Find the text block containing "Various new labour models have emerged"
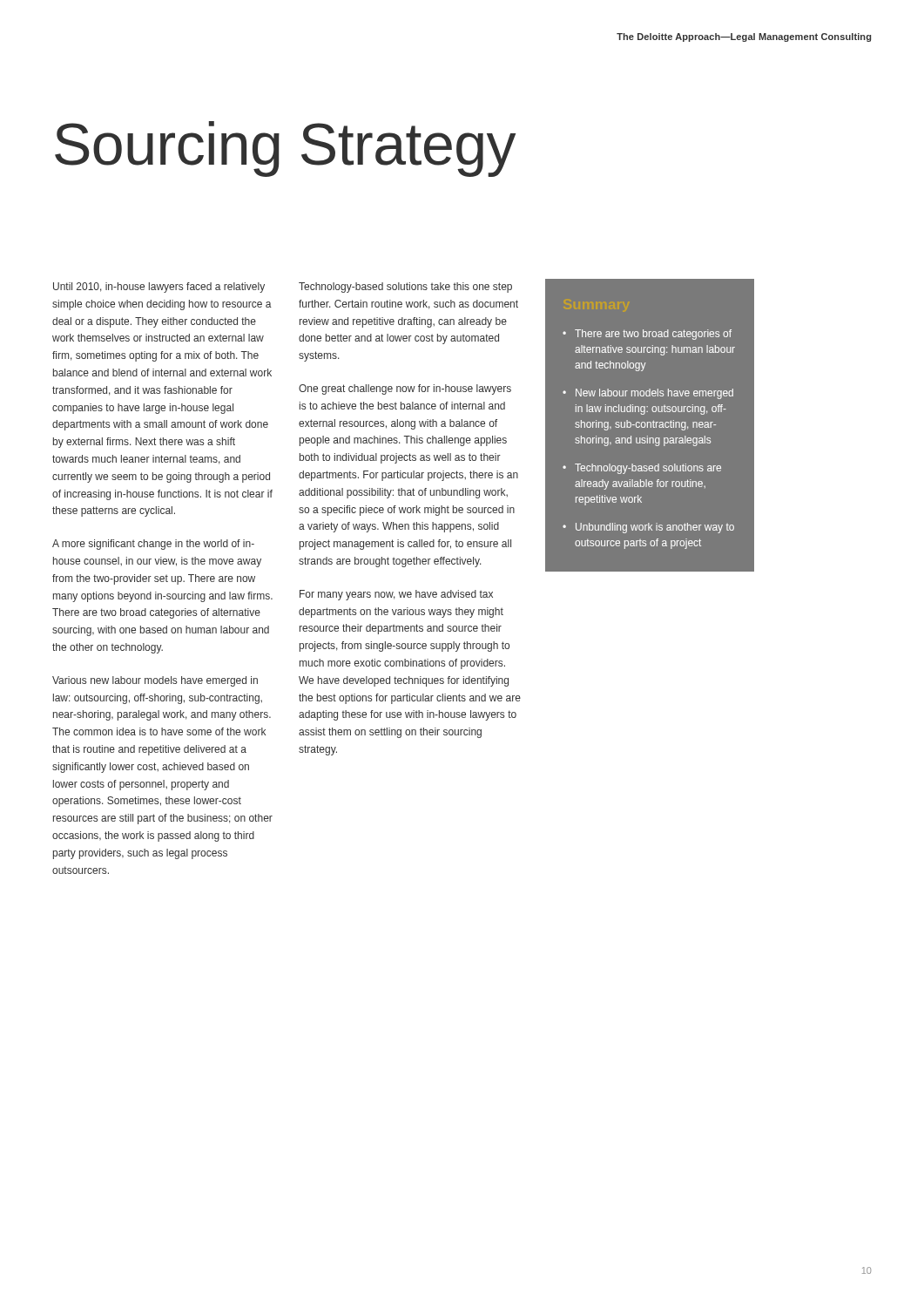This screenshot has height=1307, width=924. click(x=162, y=775)
